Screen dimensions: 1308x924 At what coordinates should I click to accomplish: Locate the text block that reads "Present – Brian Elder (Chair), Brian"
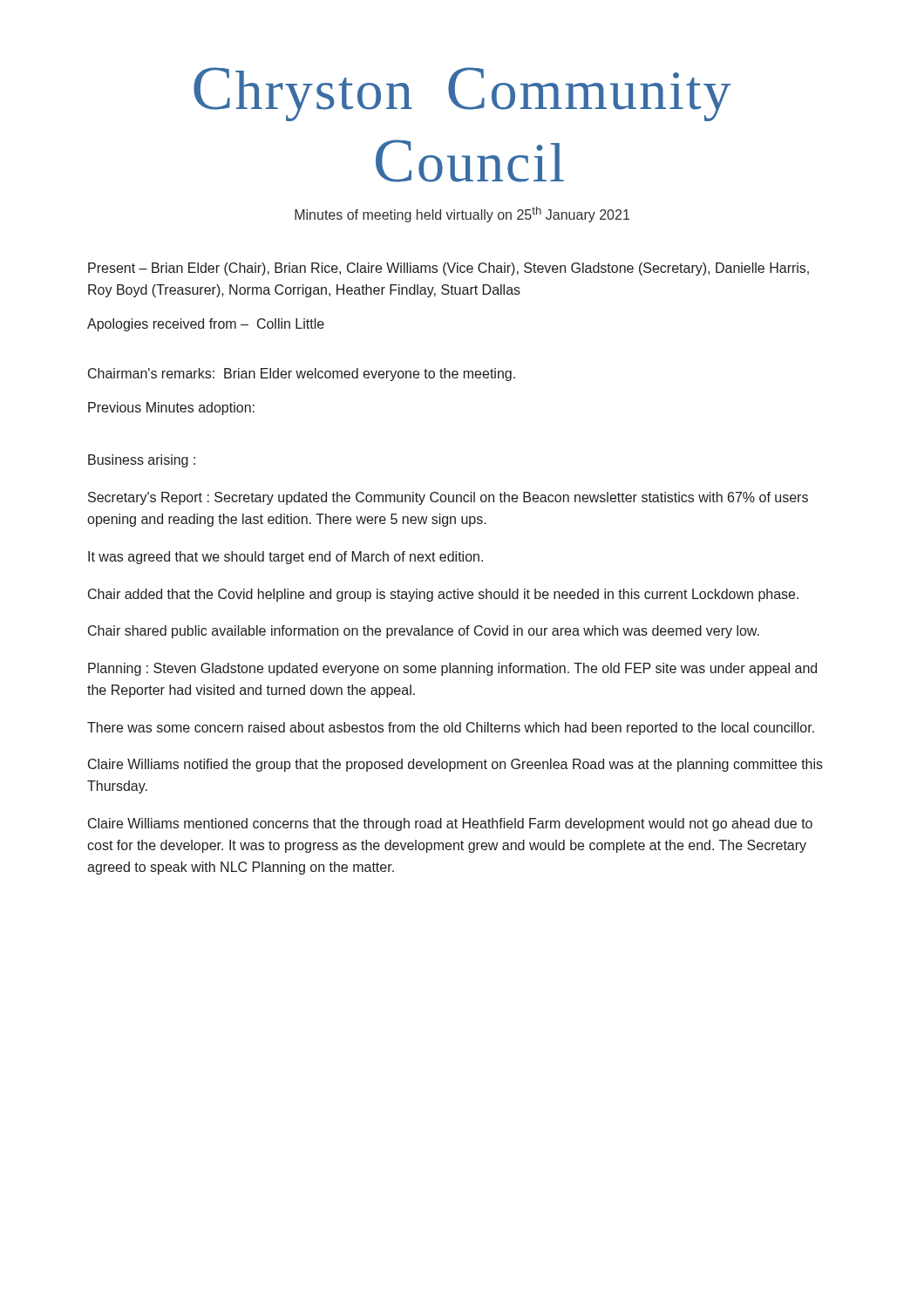coord(449,279)
